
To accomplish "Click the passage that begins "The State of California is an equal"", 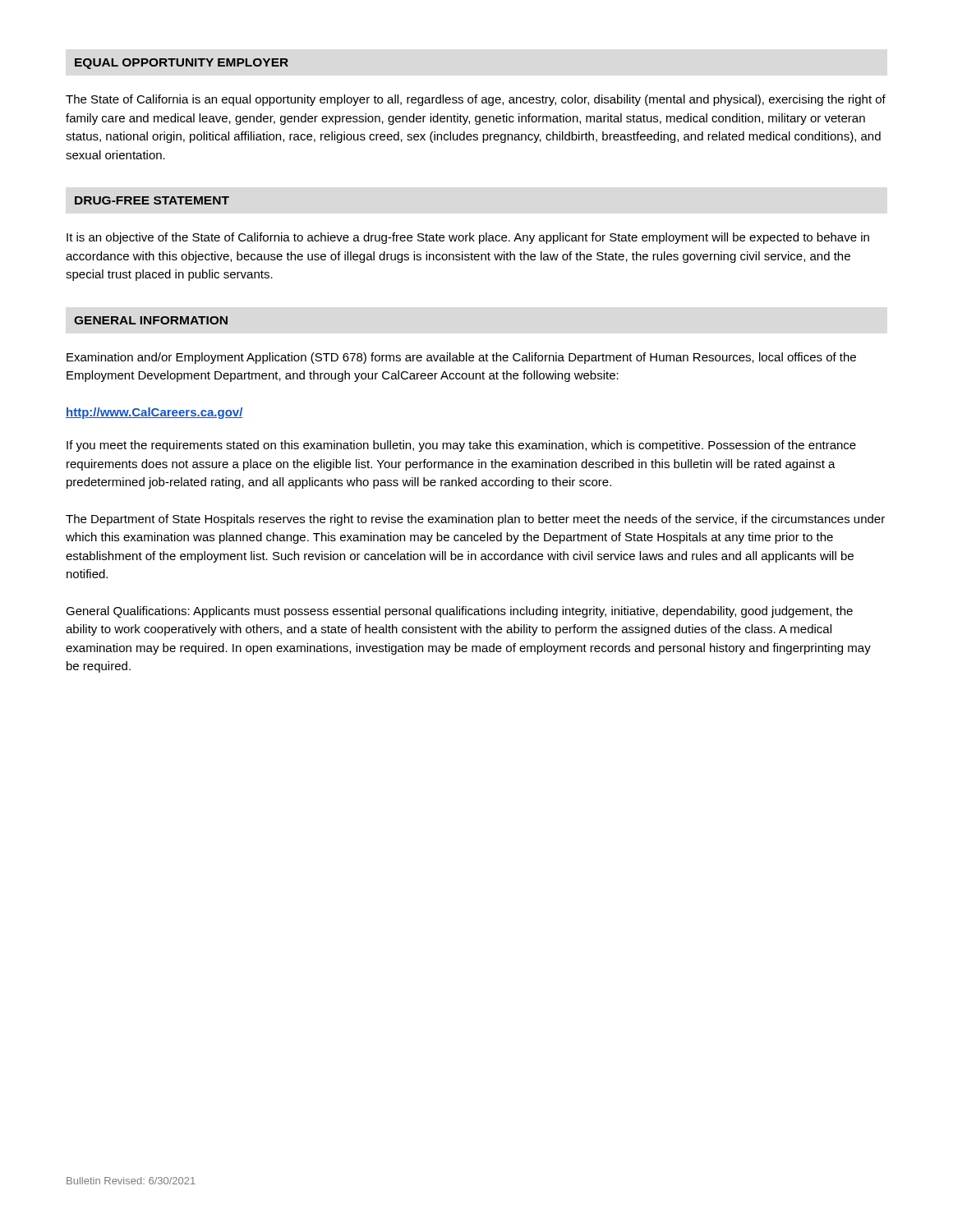I will pos(476,127).
